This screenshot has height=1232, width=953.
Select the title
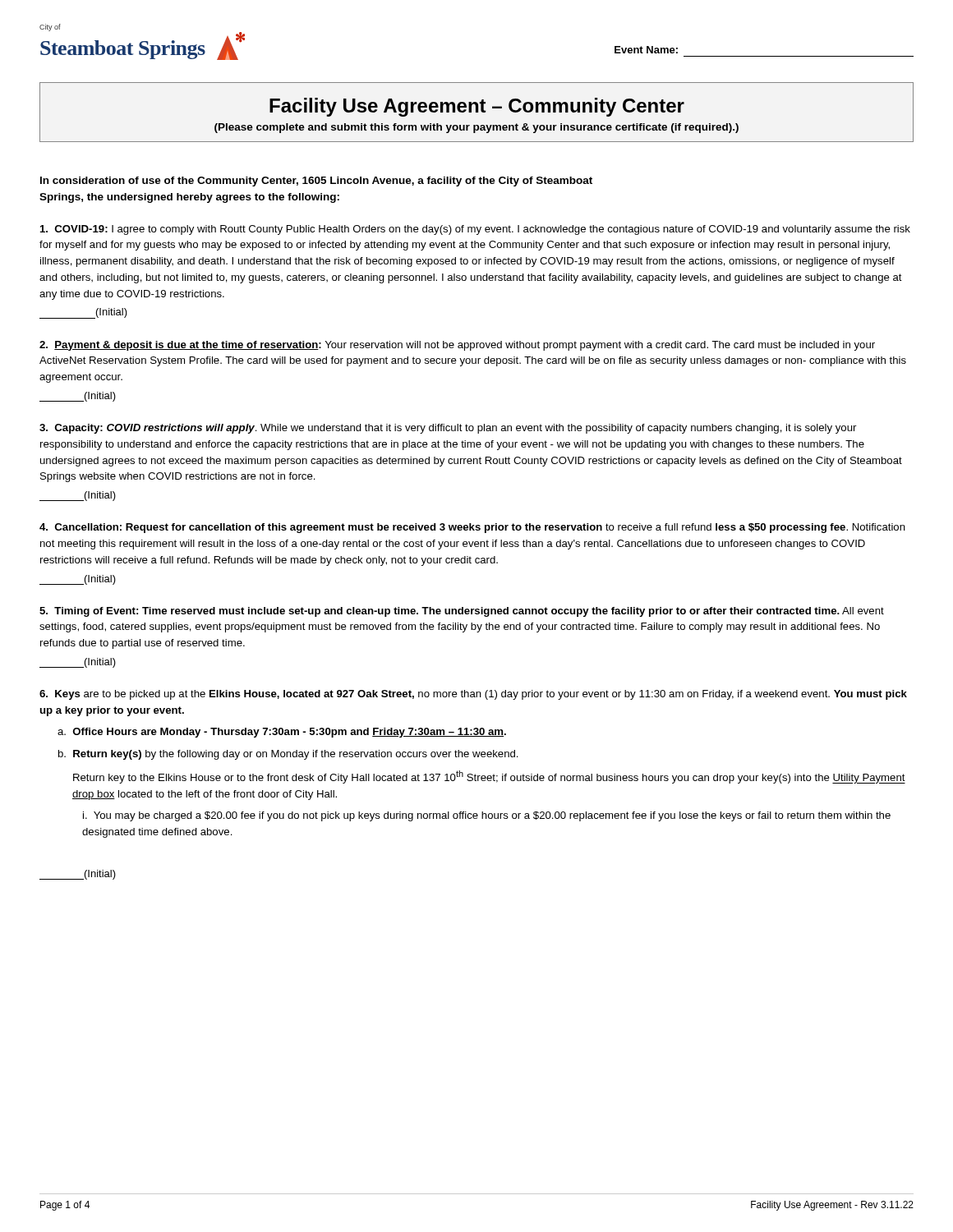(x=476, y=114)
